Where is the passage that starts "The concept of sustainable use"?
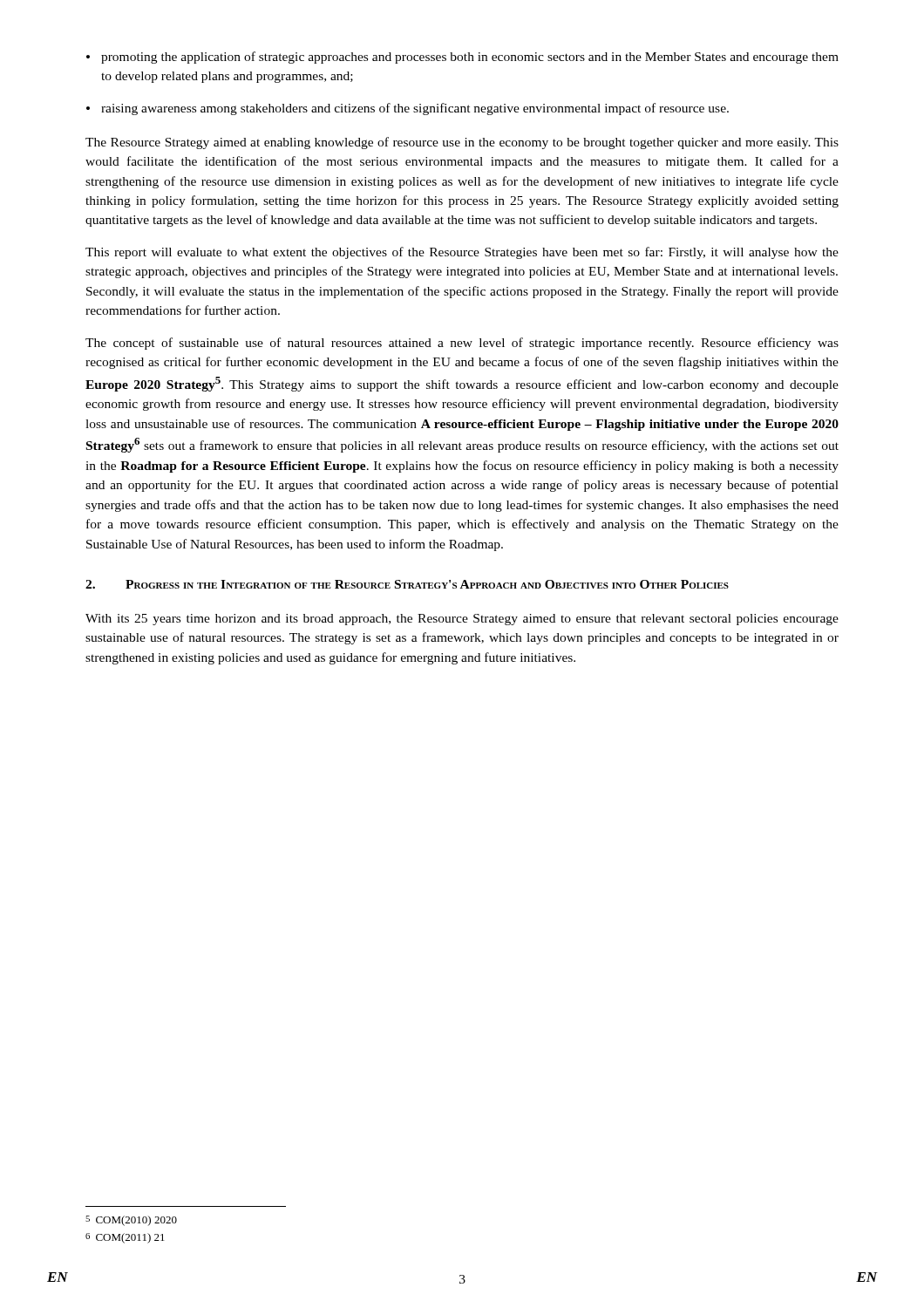 pyautogui.click(x=462, y=443)
